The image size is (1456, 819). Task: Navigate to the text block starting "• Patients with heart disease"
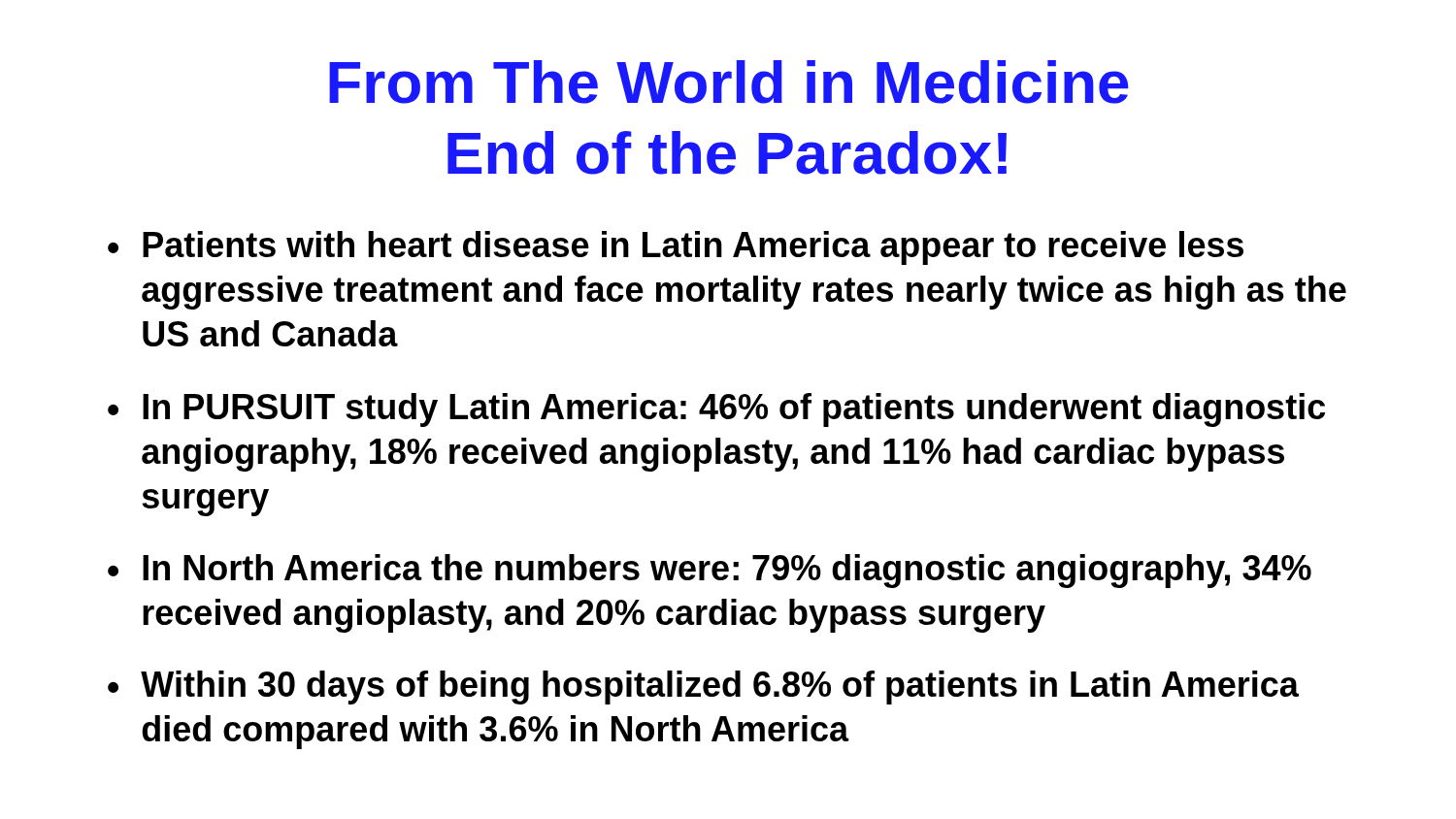[743, 291]
